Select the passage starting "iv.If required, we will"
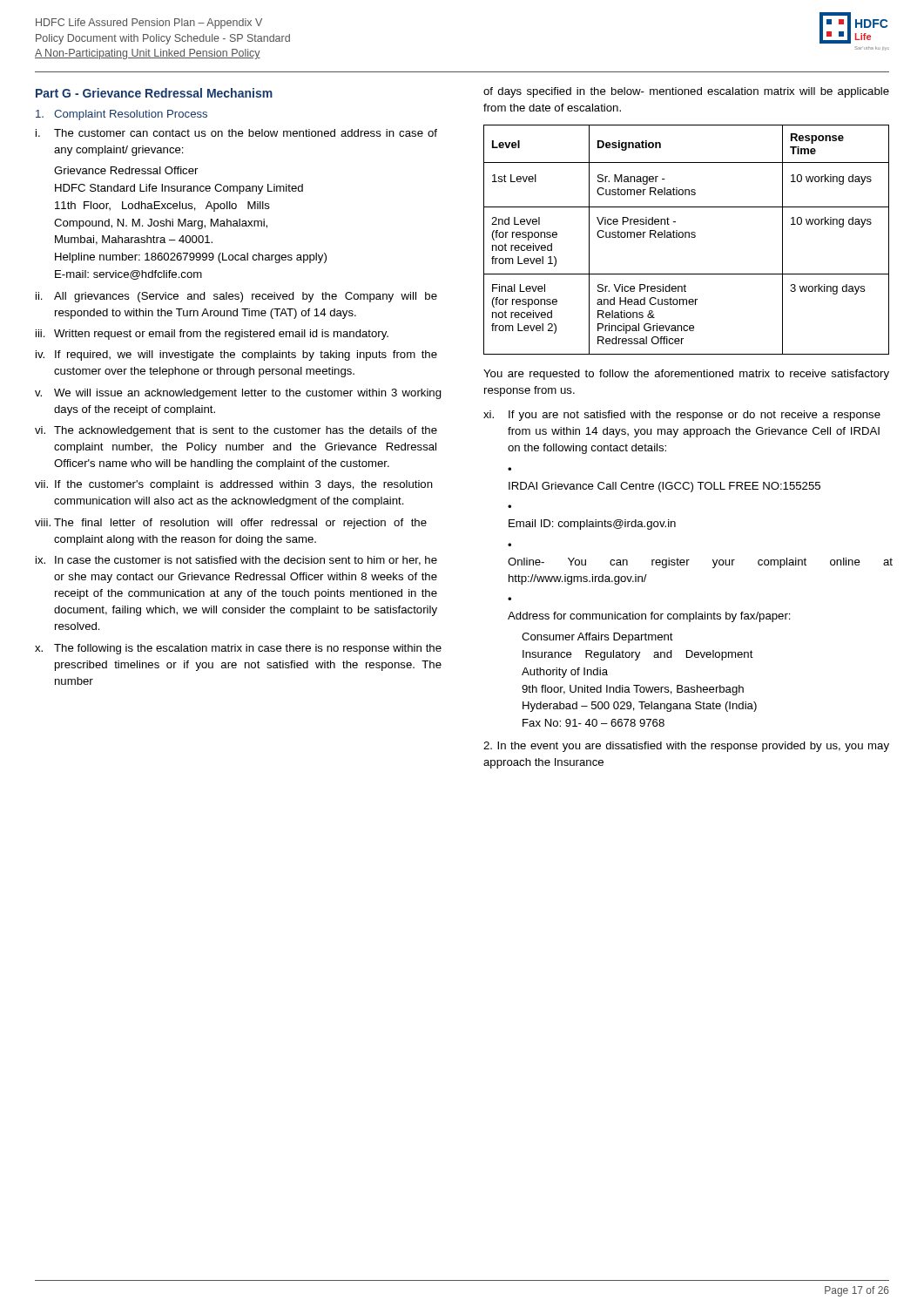 (236, 363)
